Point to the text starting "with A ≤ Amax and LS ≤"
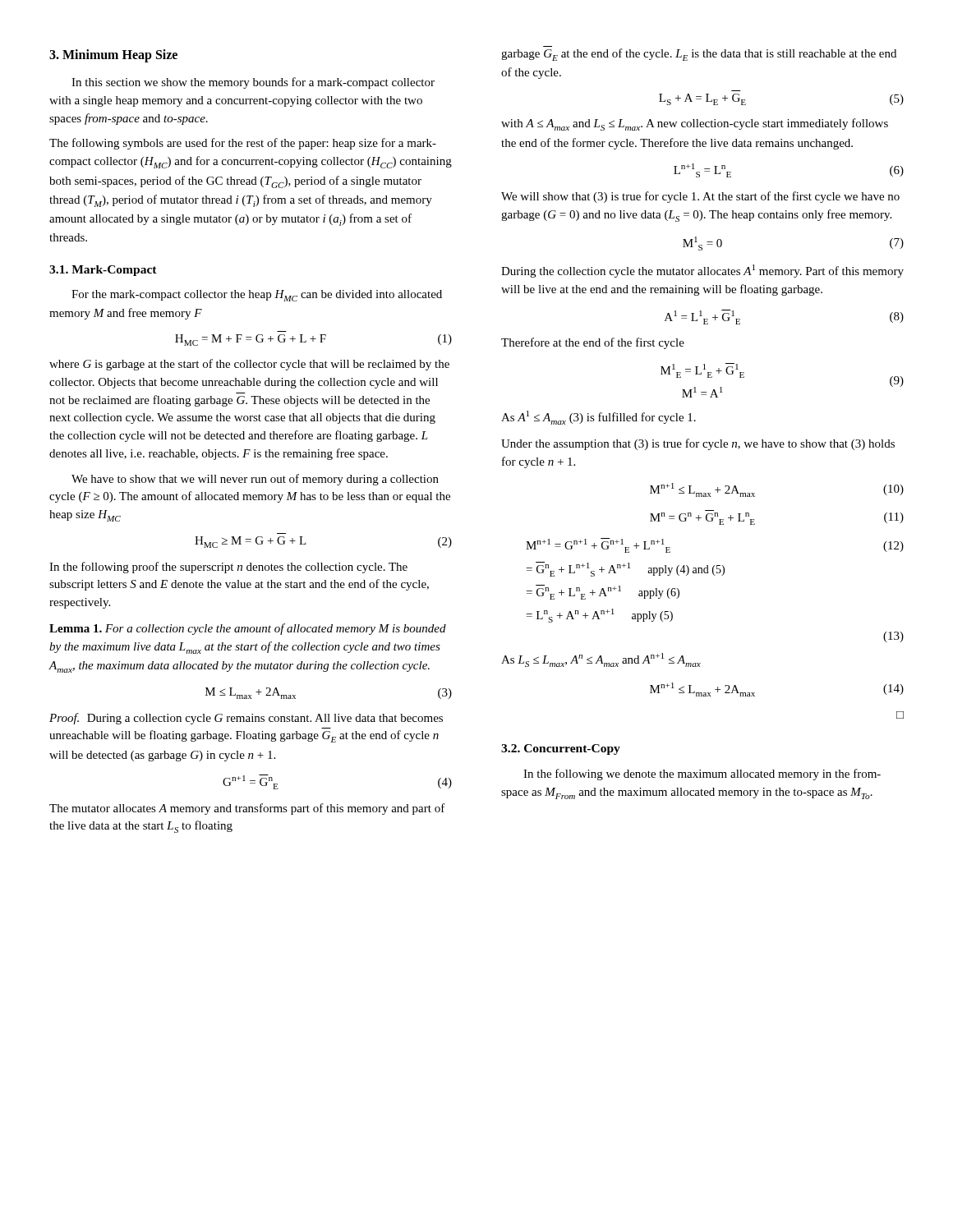This screenshot has width=953, height=1232. coord(702,134)
